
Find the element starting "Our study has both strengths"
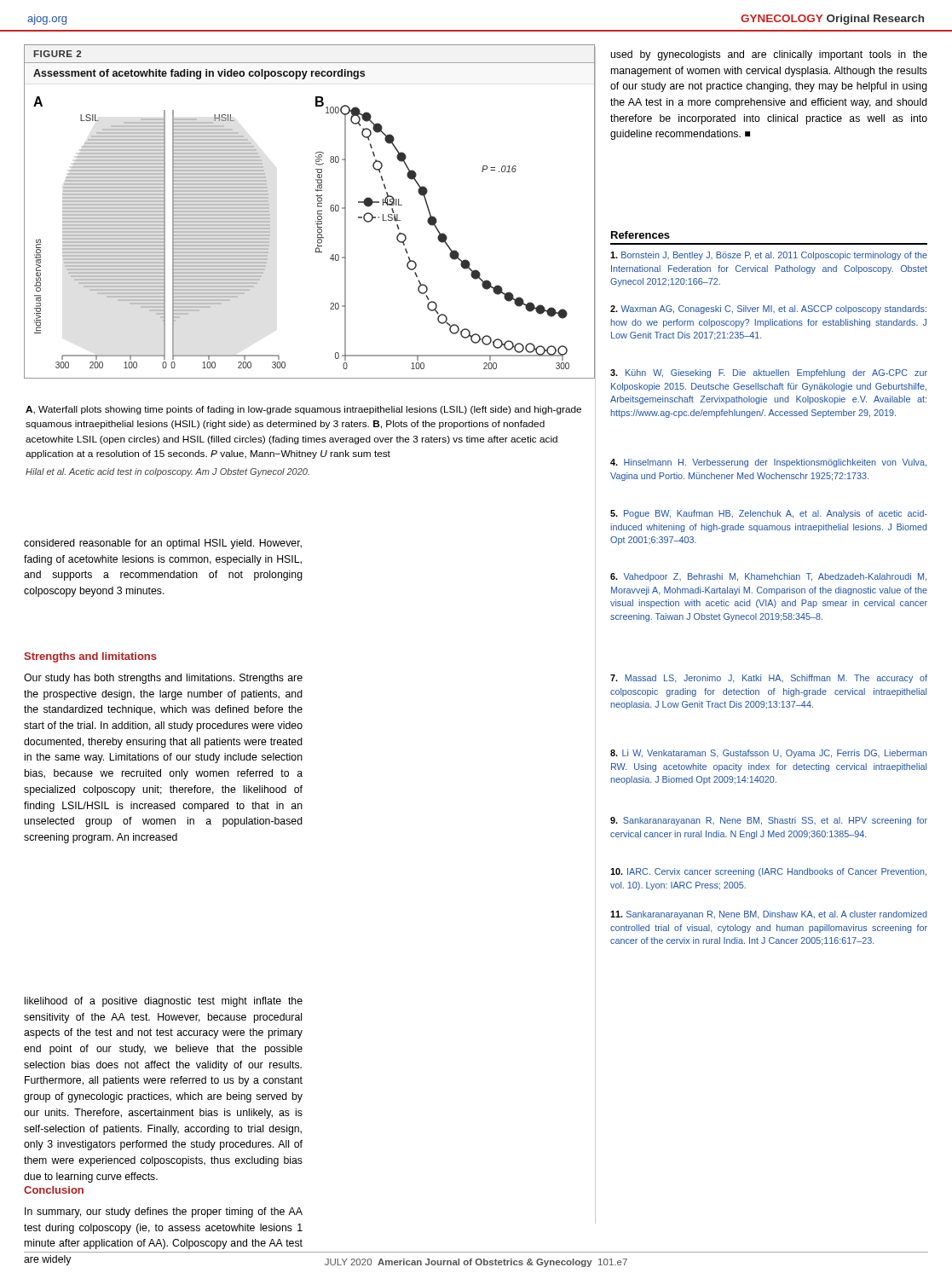[163, 757]
